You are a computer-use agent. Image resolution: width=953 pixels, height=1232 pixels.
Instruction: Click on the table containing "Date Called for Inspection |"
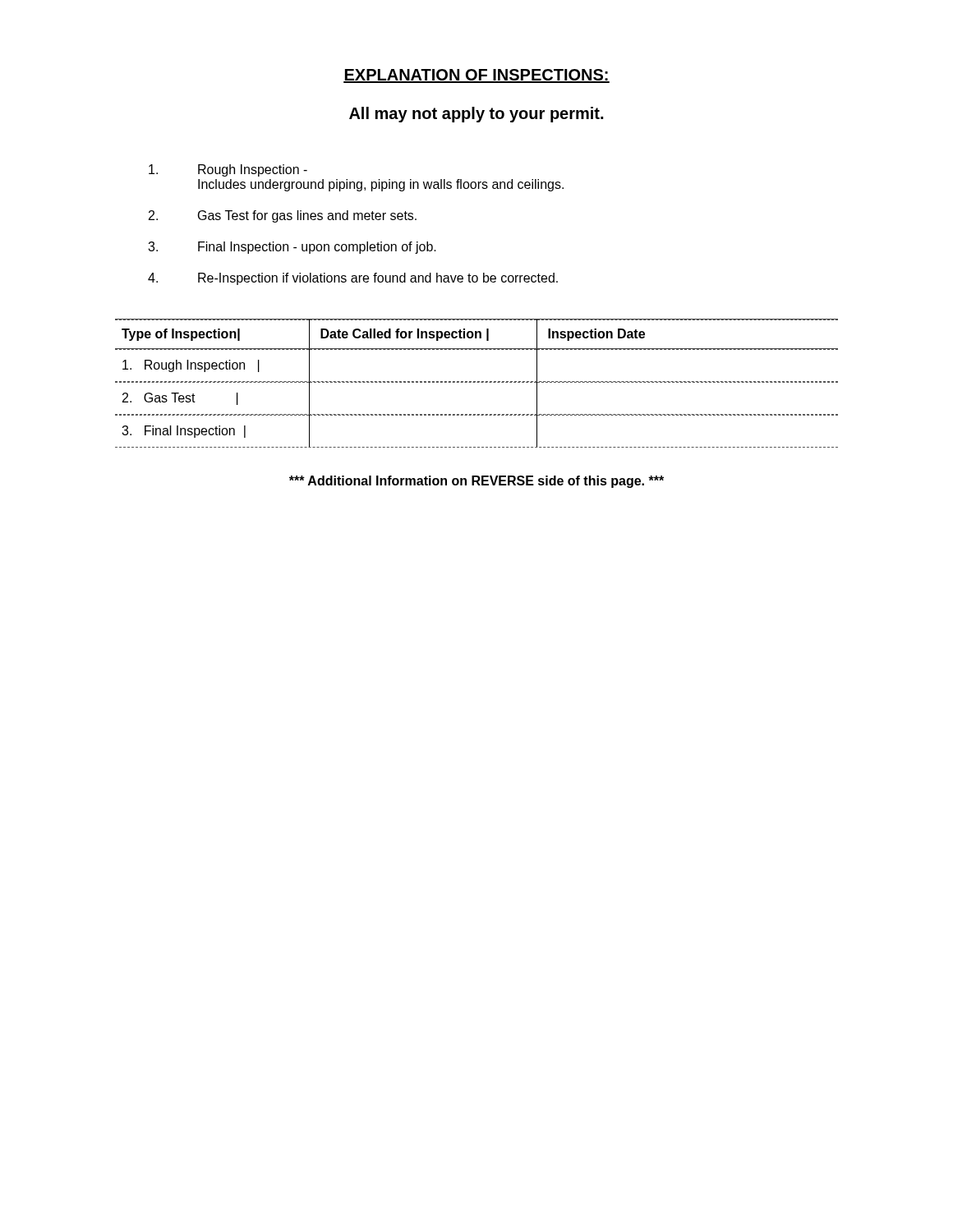tap(476, 383)
